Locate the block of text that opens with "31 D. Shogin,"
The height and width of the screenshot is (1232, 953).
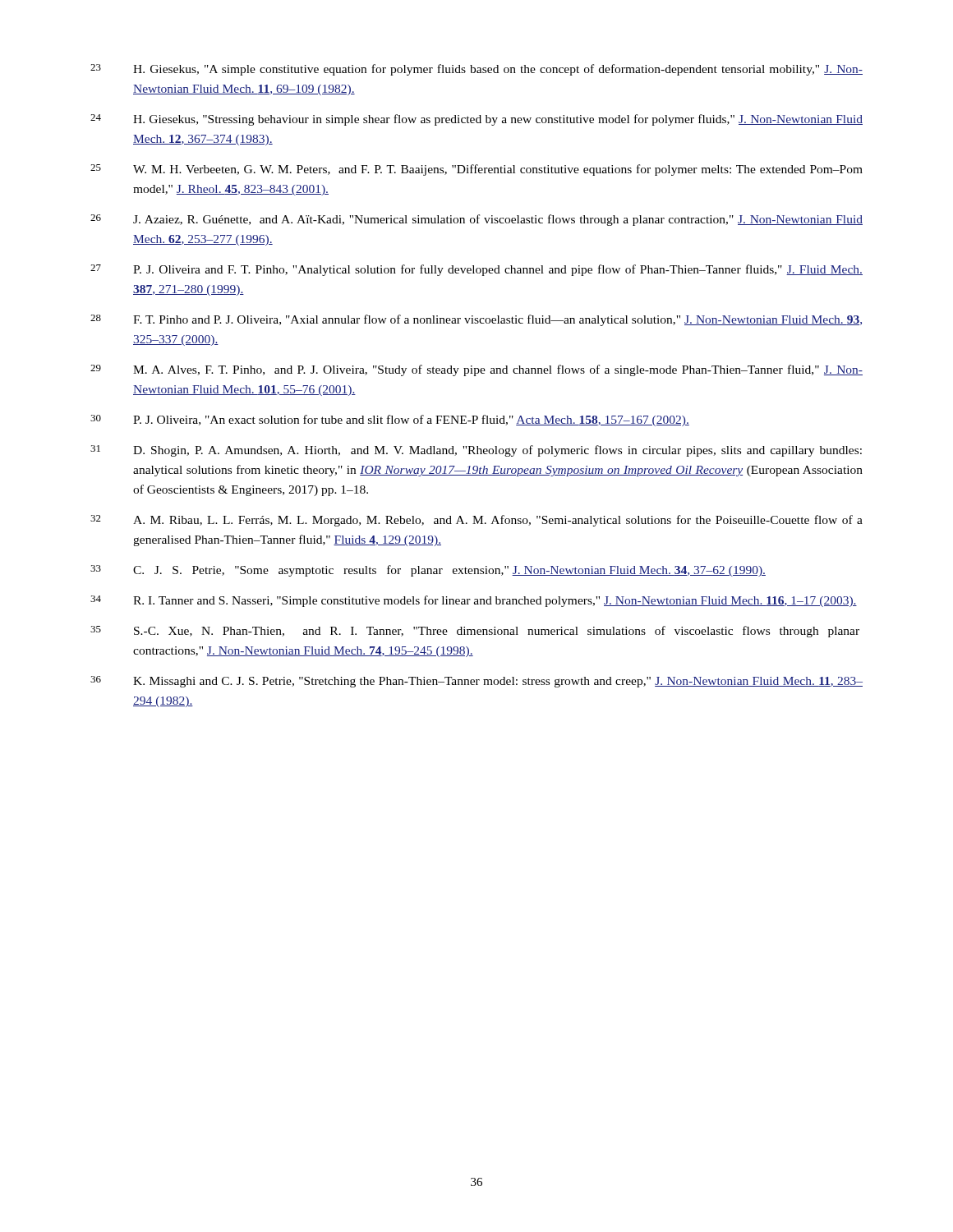pos(476,468)
